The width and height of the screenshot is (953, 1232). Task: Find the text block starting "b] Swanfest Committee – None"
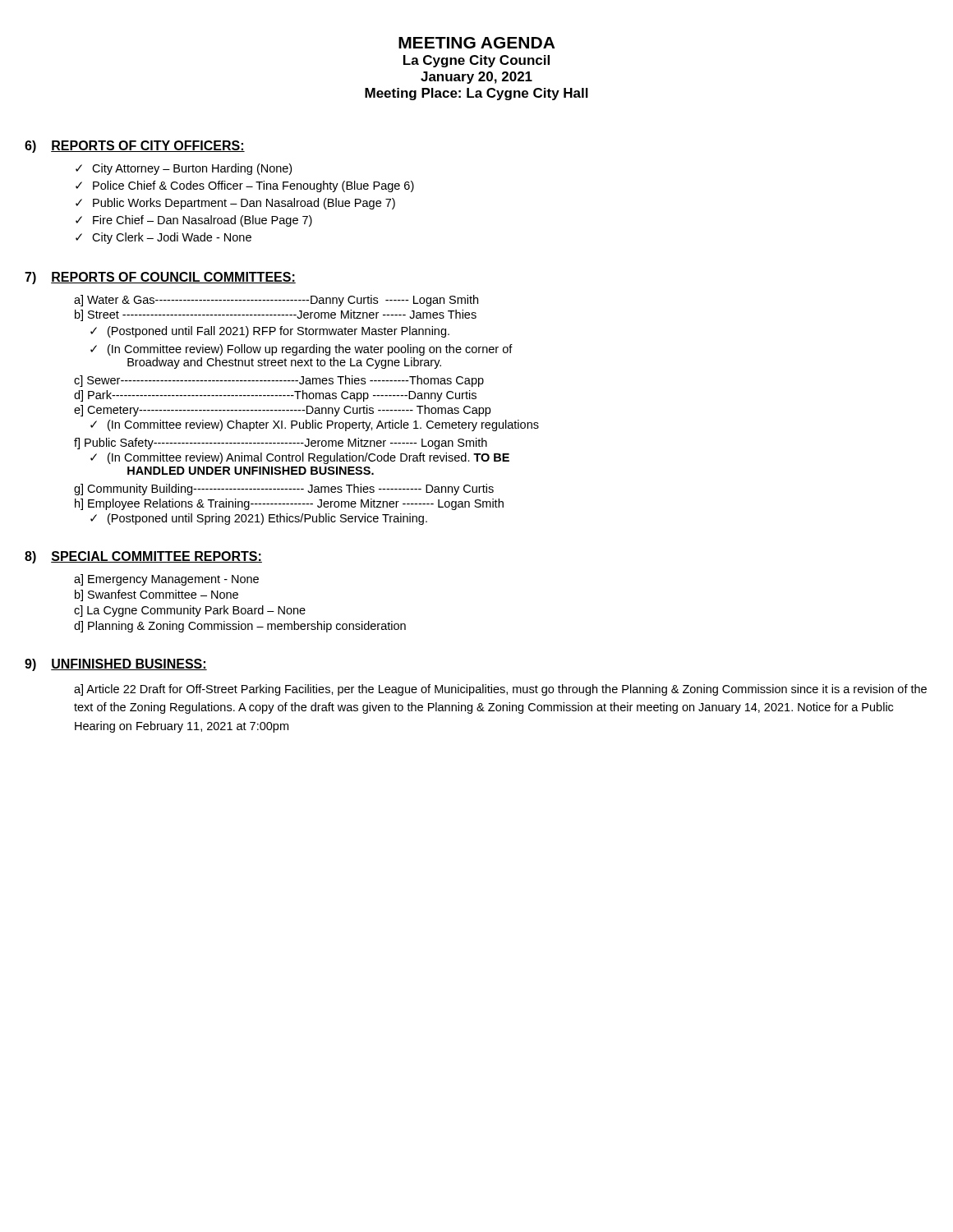coord(156,595)
